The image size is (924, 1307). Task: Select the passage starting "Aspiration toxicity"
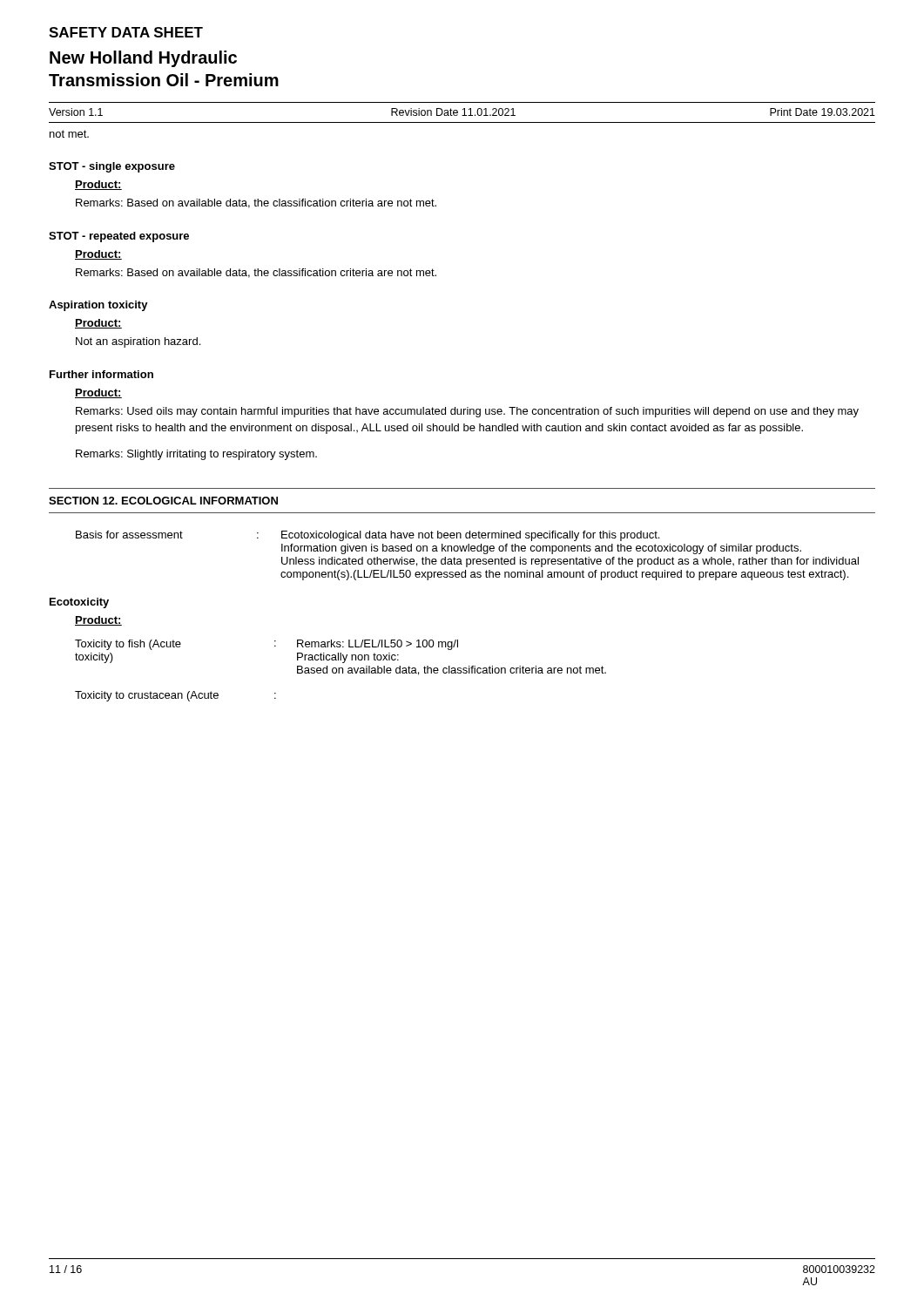click(98, 305)
